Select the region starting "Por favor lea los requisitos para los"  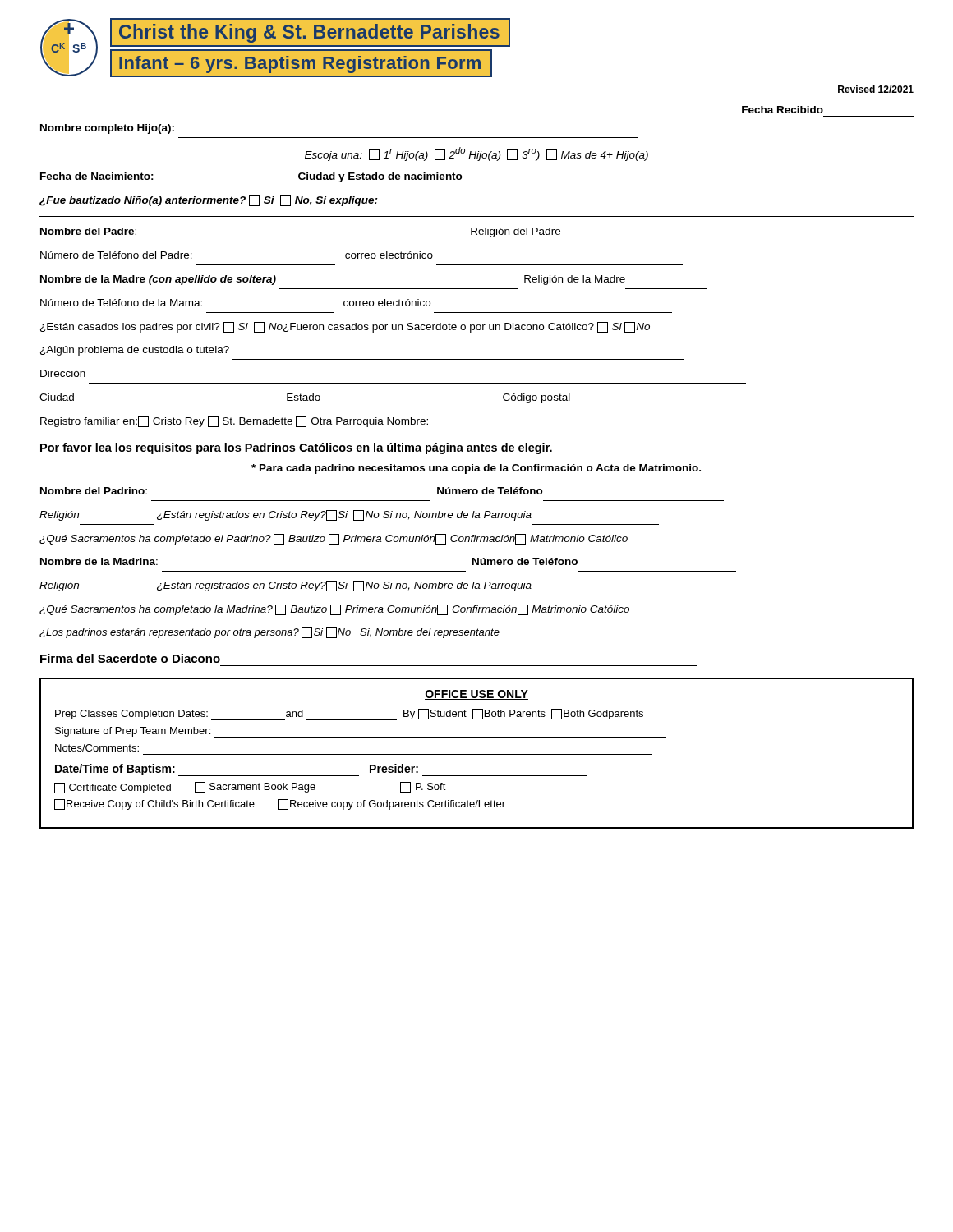pos(296,448)
